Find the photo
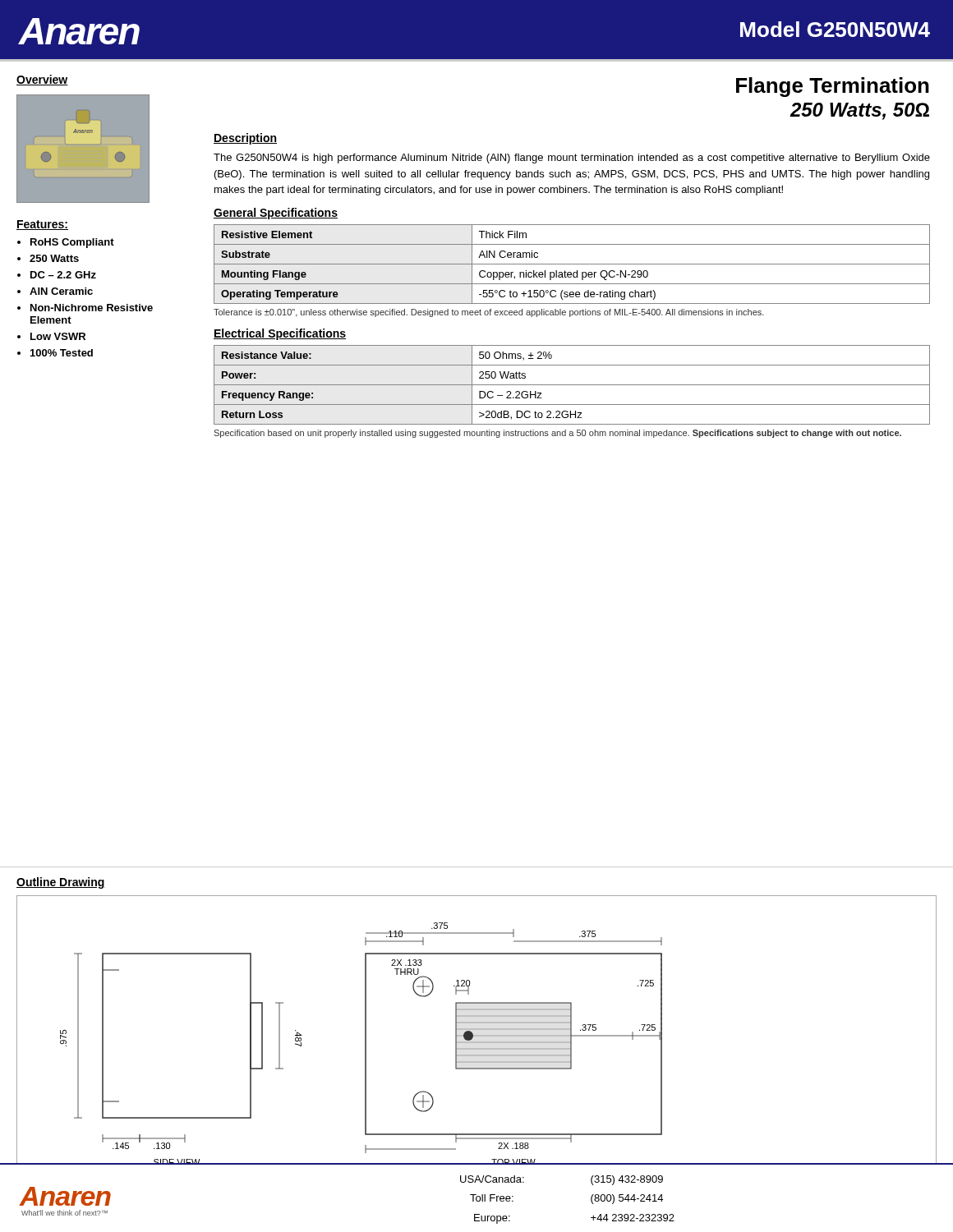The image size is (953, 1232). pyautogui.click(x=83, y=149)
